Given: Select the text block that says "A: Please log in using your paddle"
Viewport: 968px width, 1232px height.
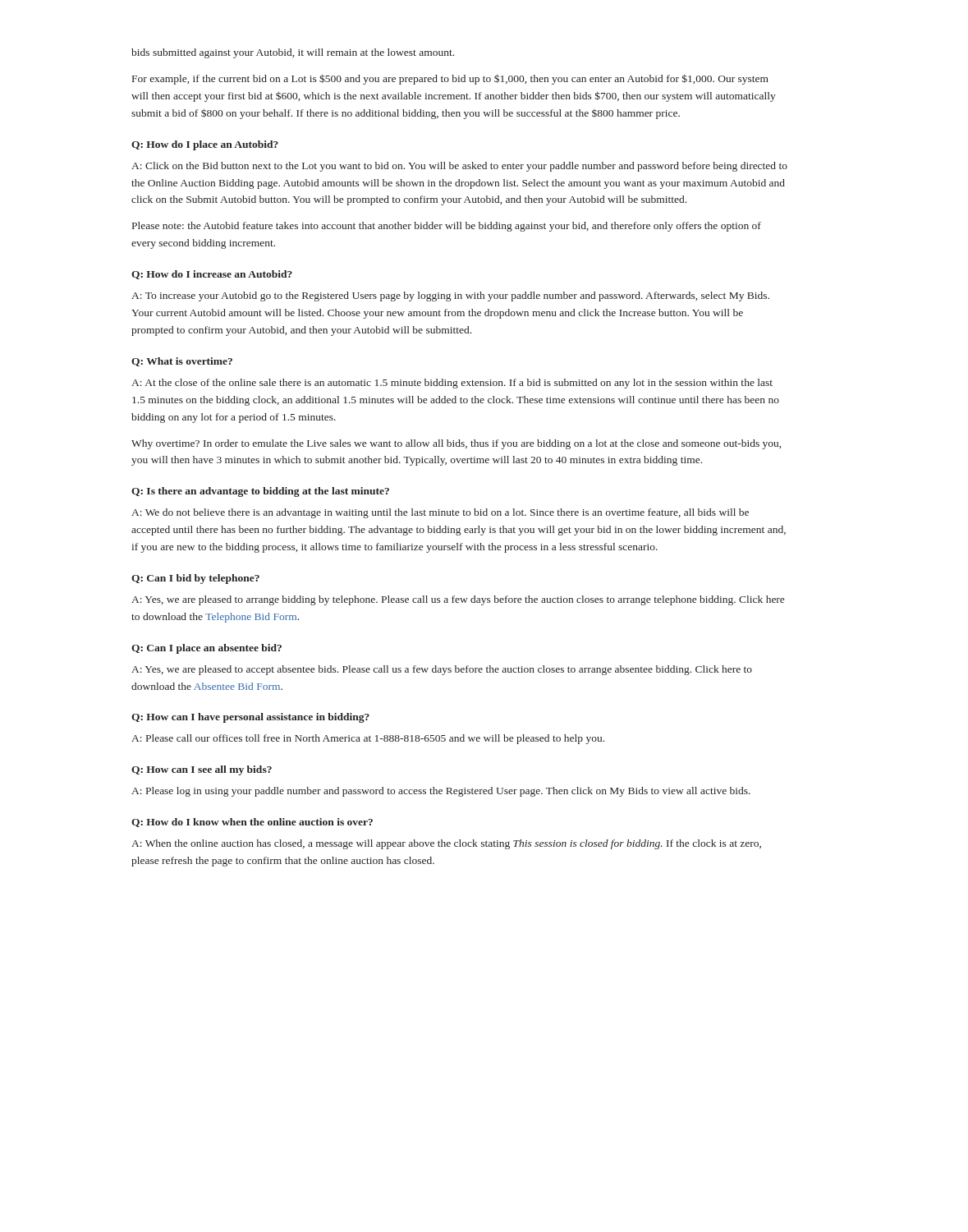Looking at the screenshot, I should point(459,791).
